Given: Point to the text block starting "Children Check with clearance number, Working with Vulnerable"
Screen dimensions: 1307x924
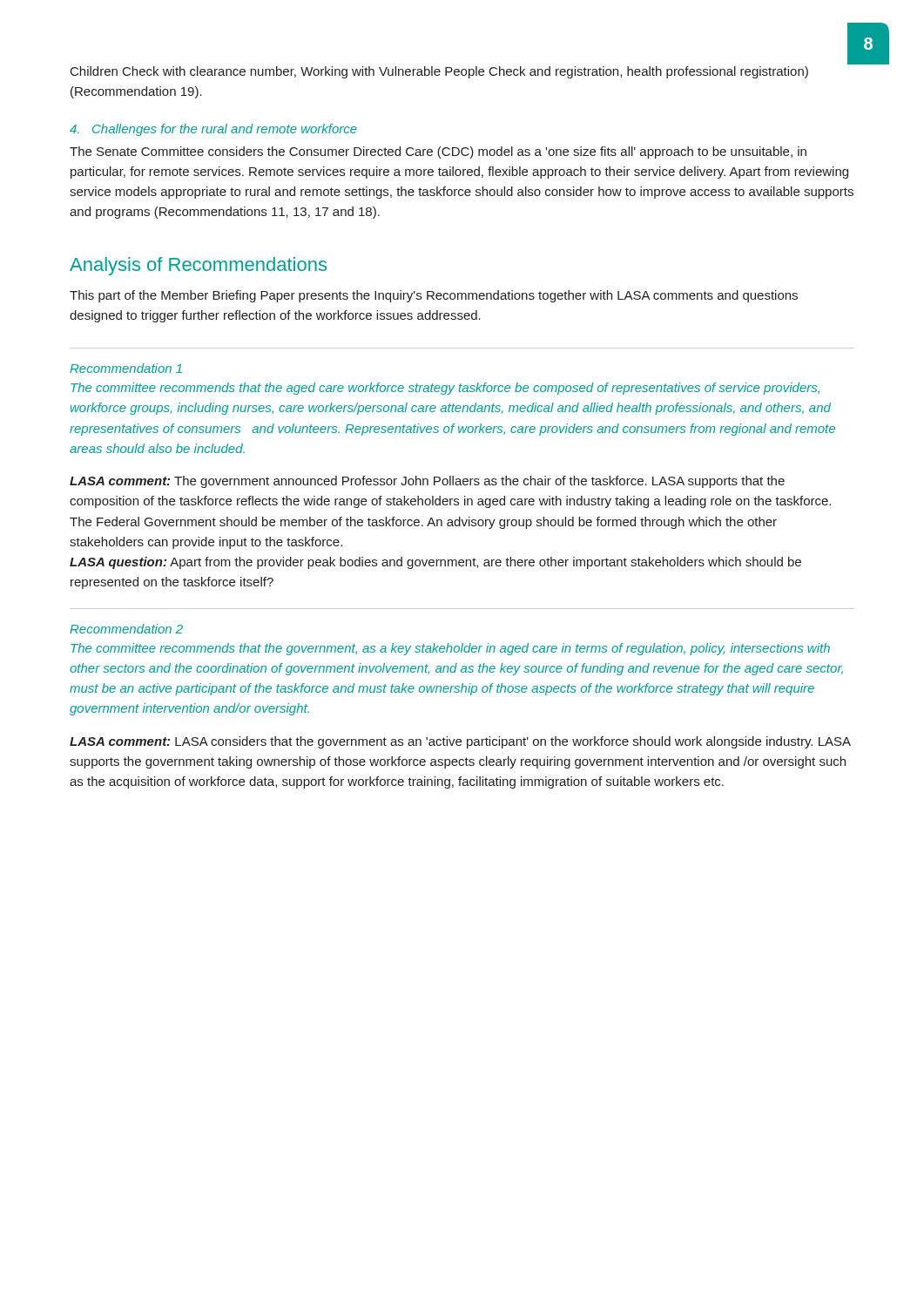Looking at the screenshot, I should tap(439, 81).
